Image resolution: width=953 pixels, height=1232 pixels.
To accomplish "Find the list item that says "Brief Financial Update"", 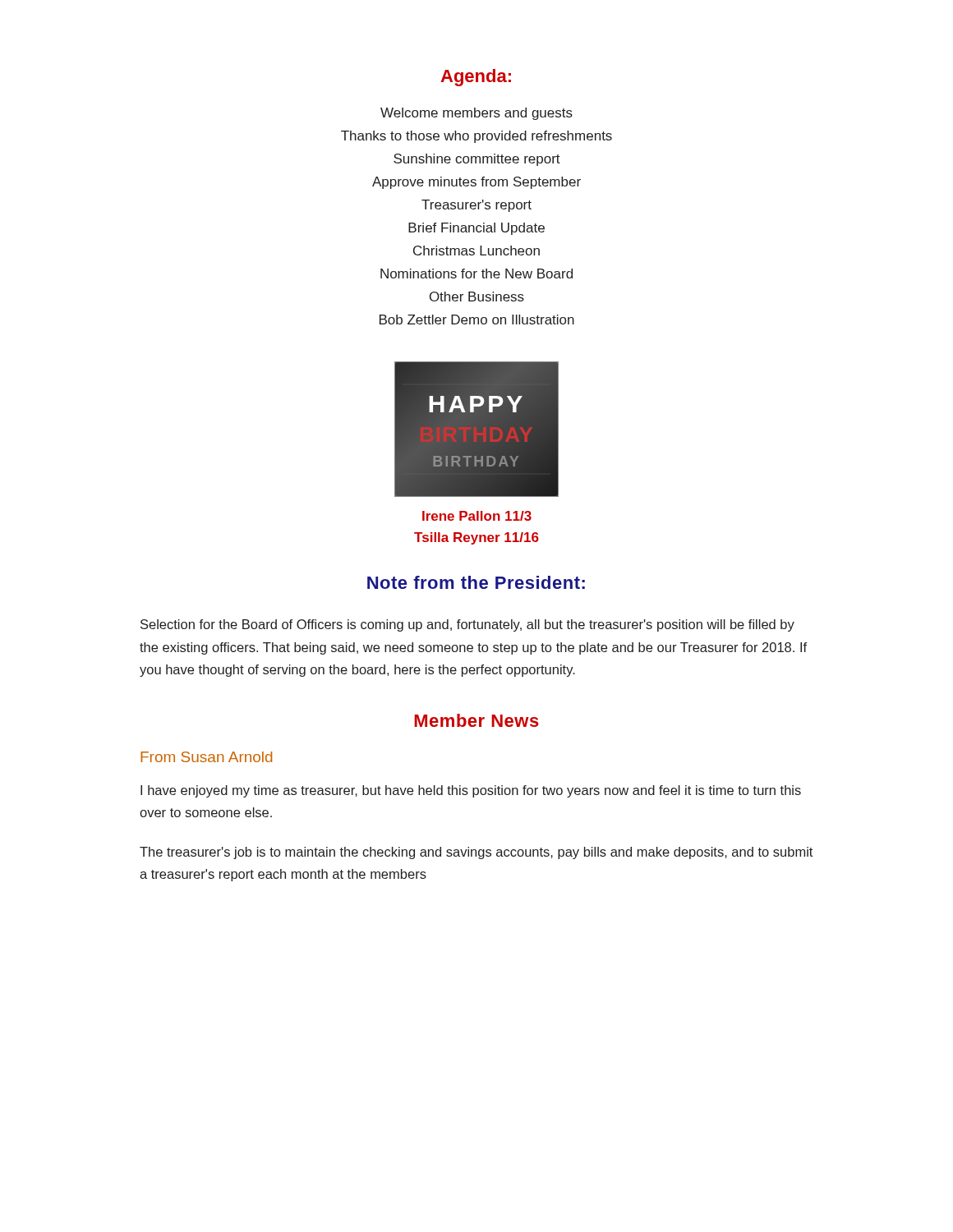I will coord(476,228).
